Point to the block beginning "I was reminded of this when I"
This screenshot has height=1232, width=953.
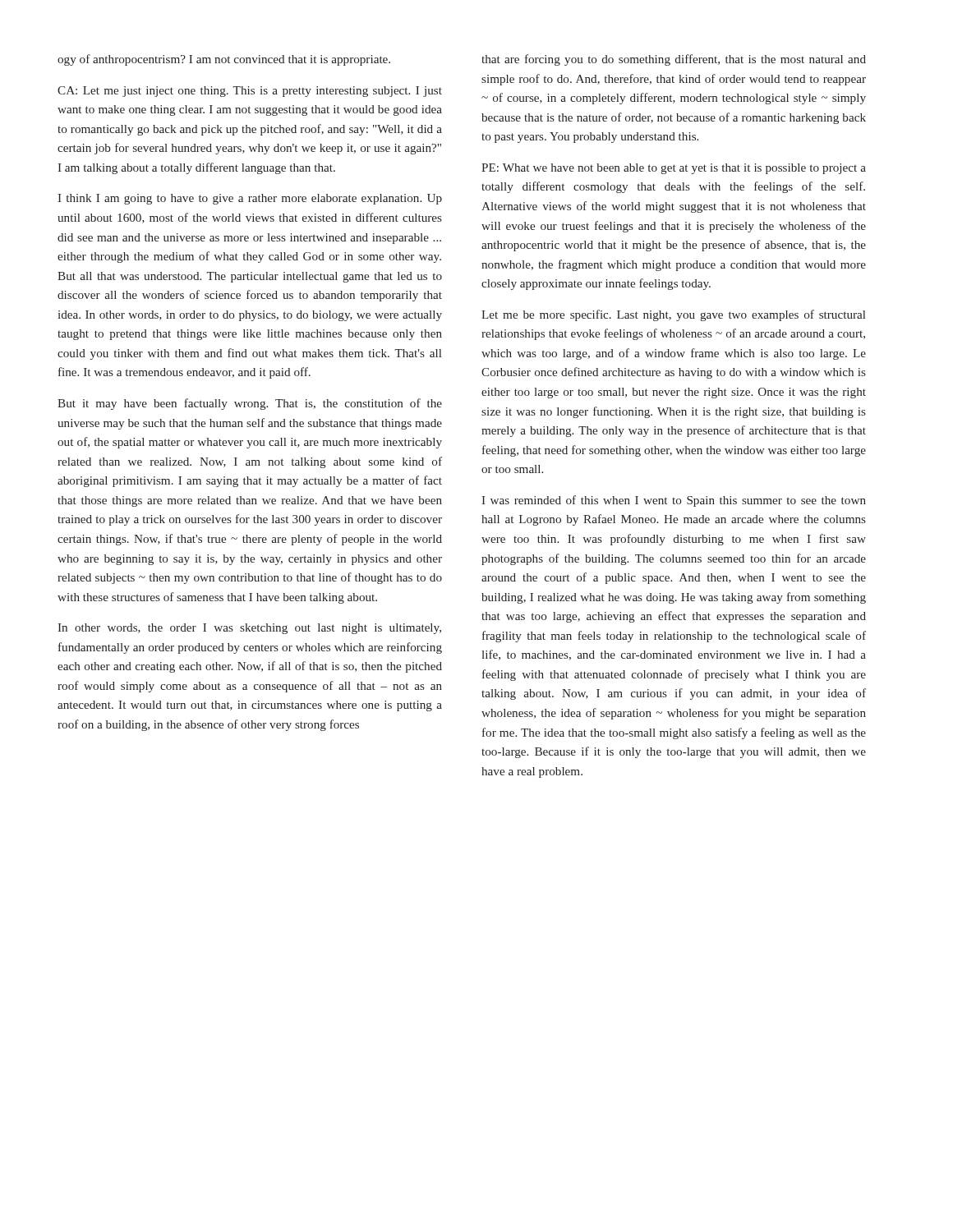pos(674,635)
